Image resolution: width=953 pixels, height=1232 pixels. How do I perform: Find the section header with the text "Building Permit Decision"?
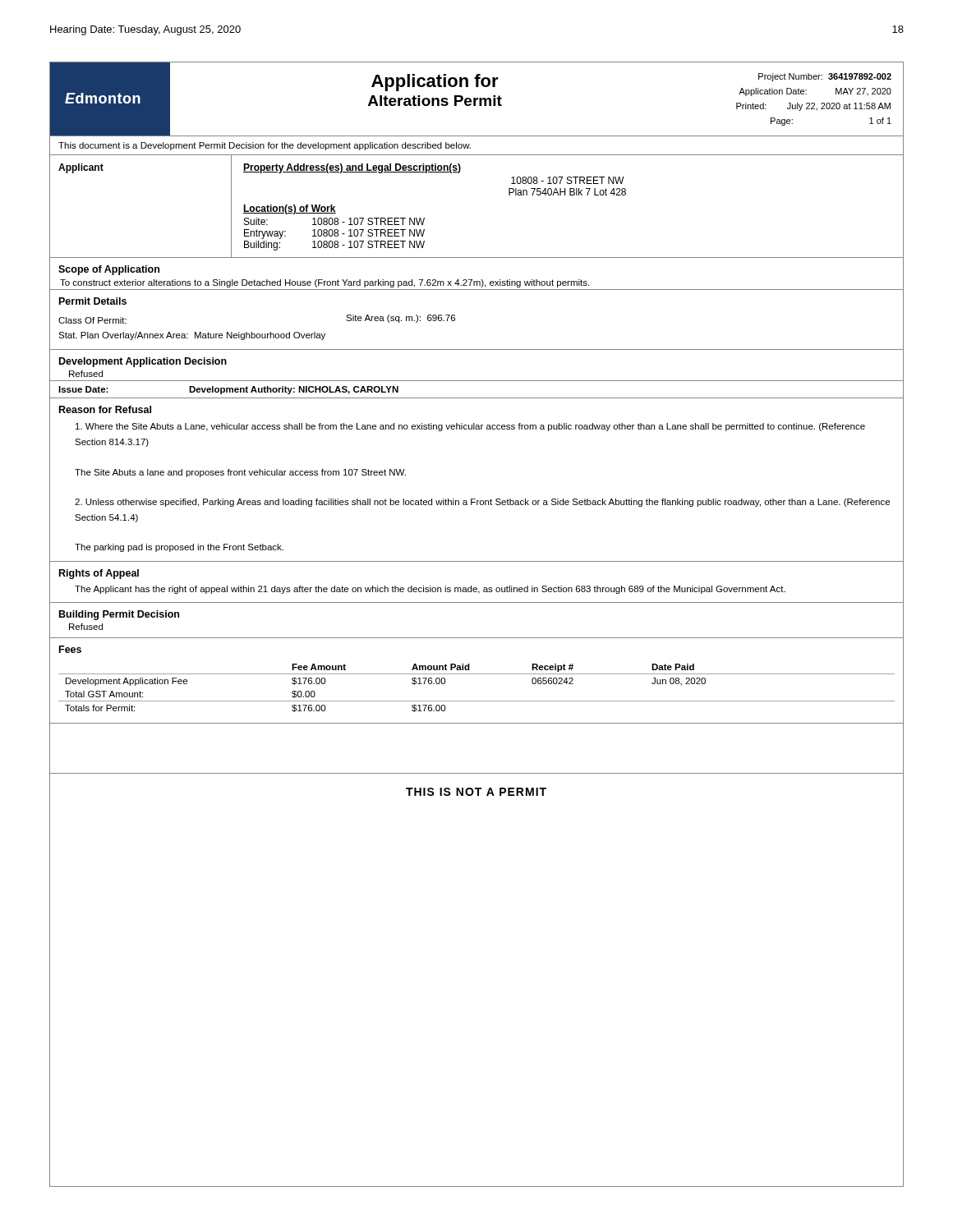(119, 615)
